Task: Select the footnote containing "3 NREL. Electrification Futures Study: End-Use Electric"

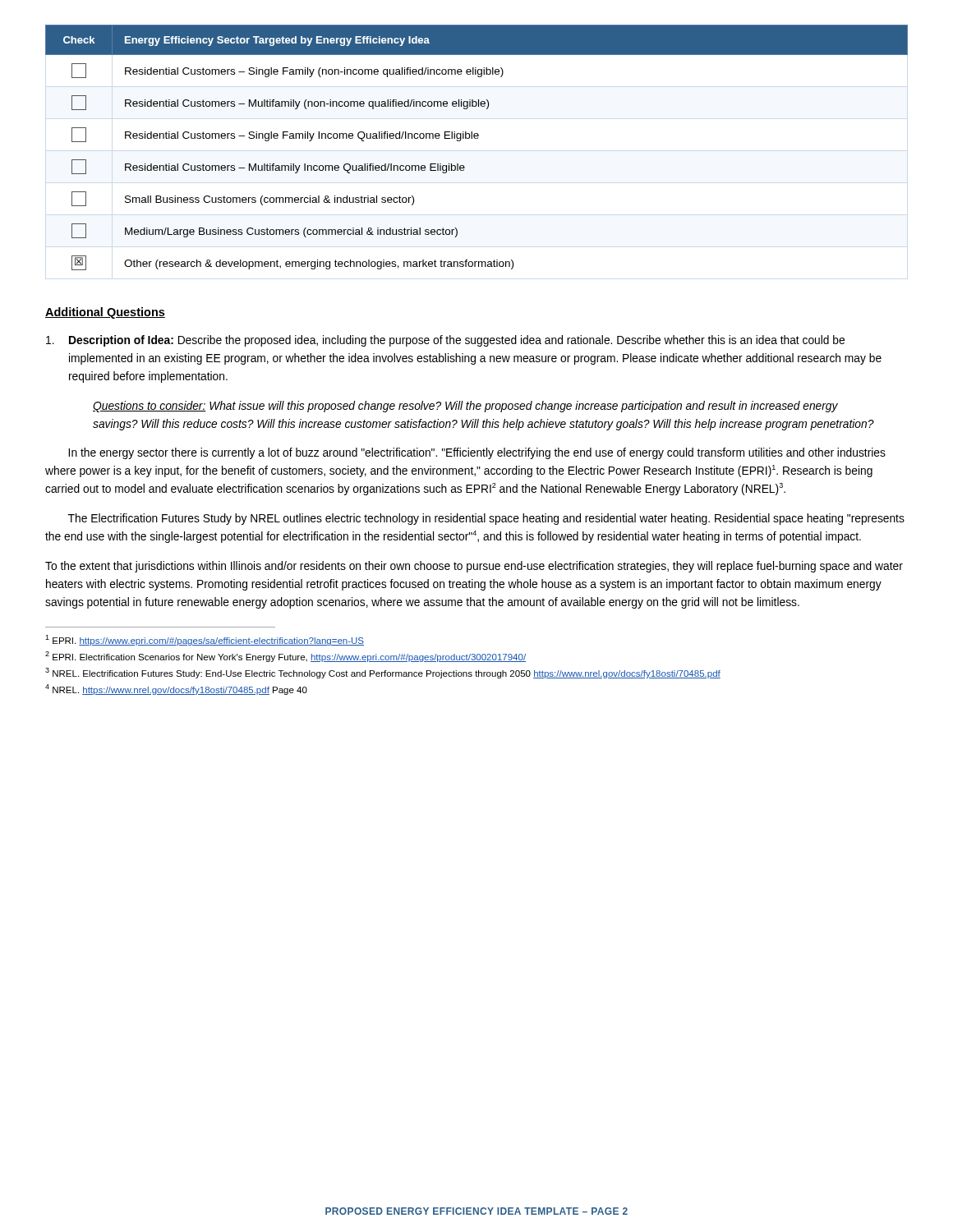Action: click(476, 674)
